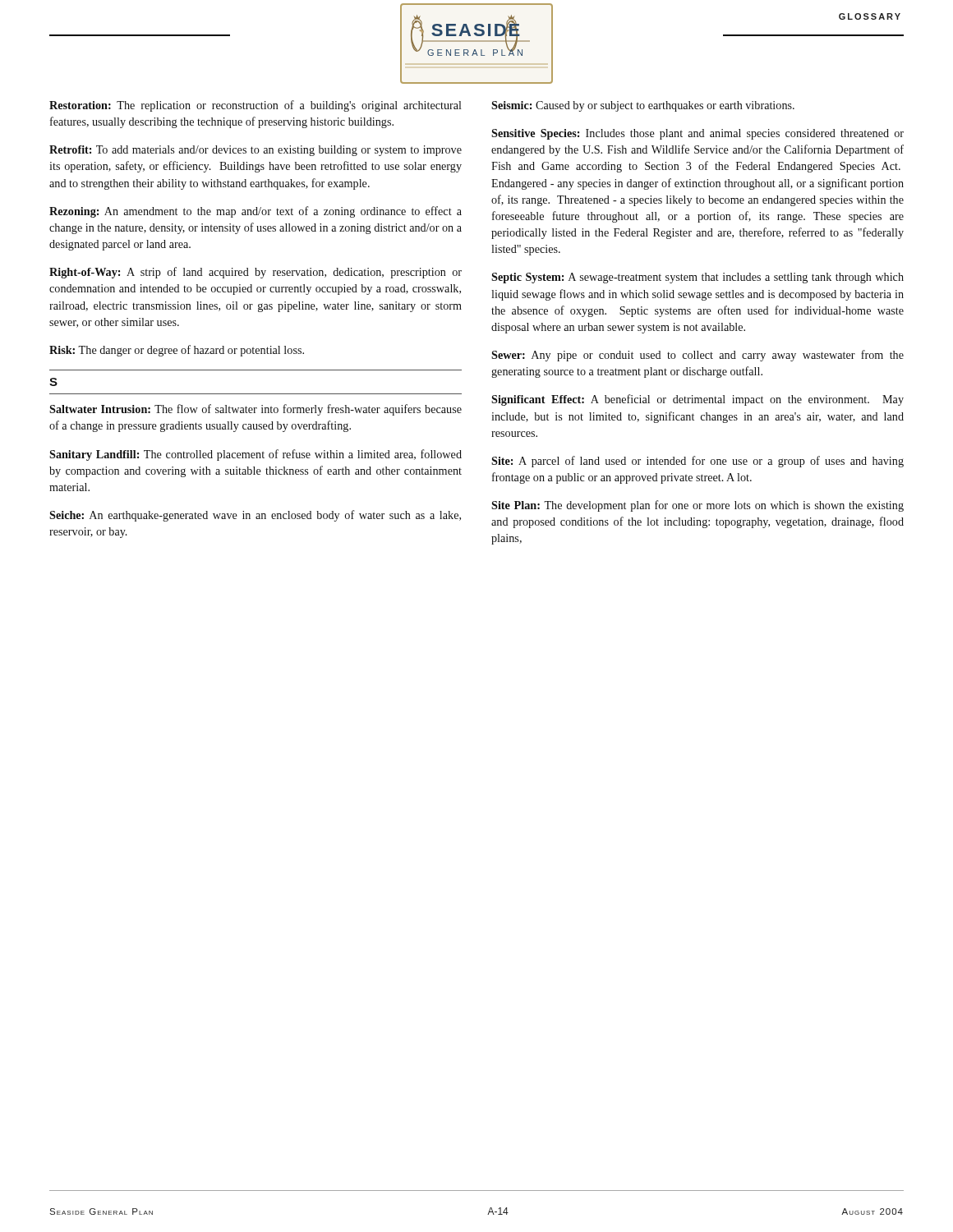Find the block starting "Saltwater Intrusion: The flow of"
953x1232 pixels.
point(255,418)
